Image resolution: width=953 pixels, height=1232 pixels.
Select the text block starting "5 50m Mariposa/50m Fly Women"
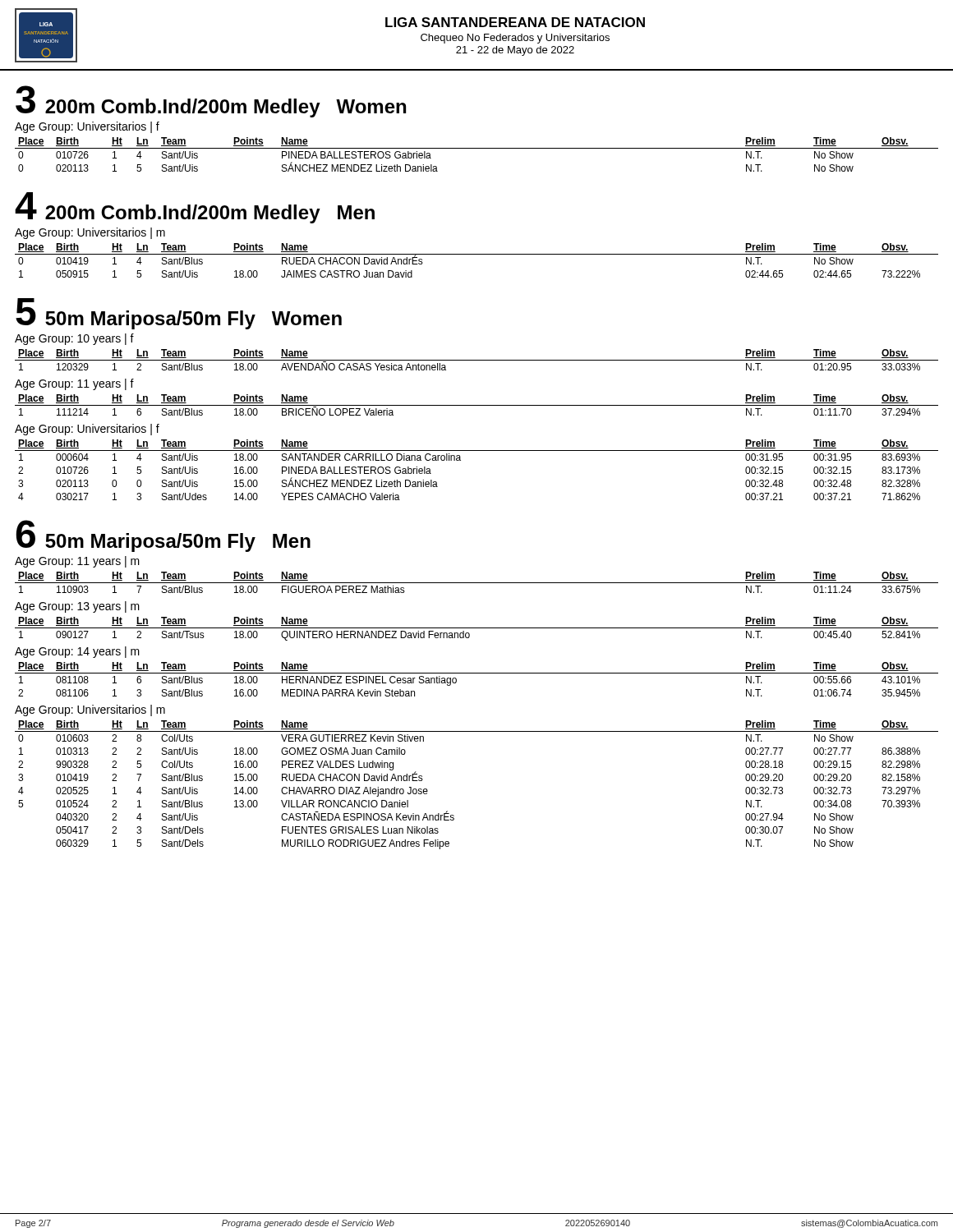[179, 312]
